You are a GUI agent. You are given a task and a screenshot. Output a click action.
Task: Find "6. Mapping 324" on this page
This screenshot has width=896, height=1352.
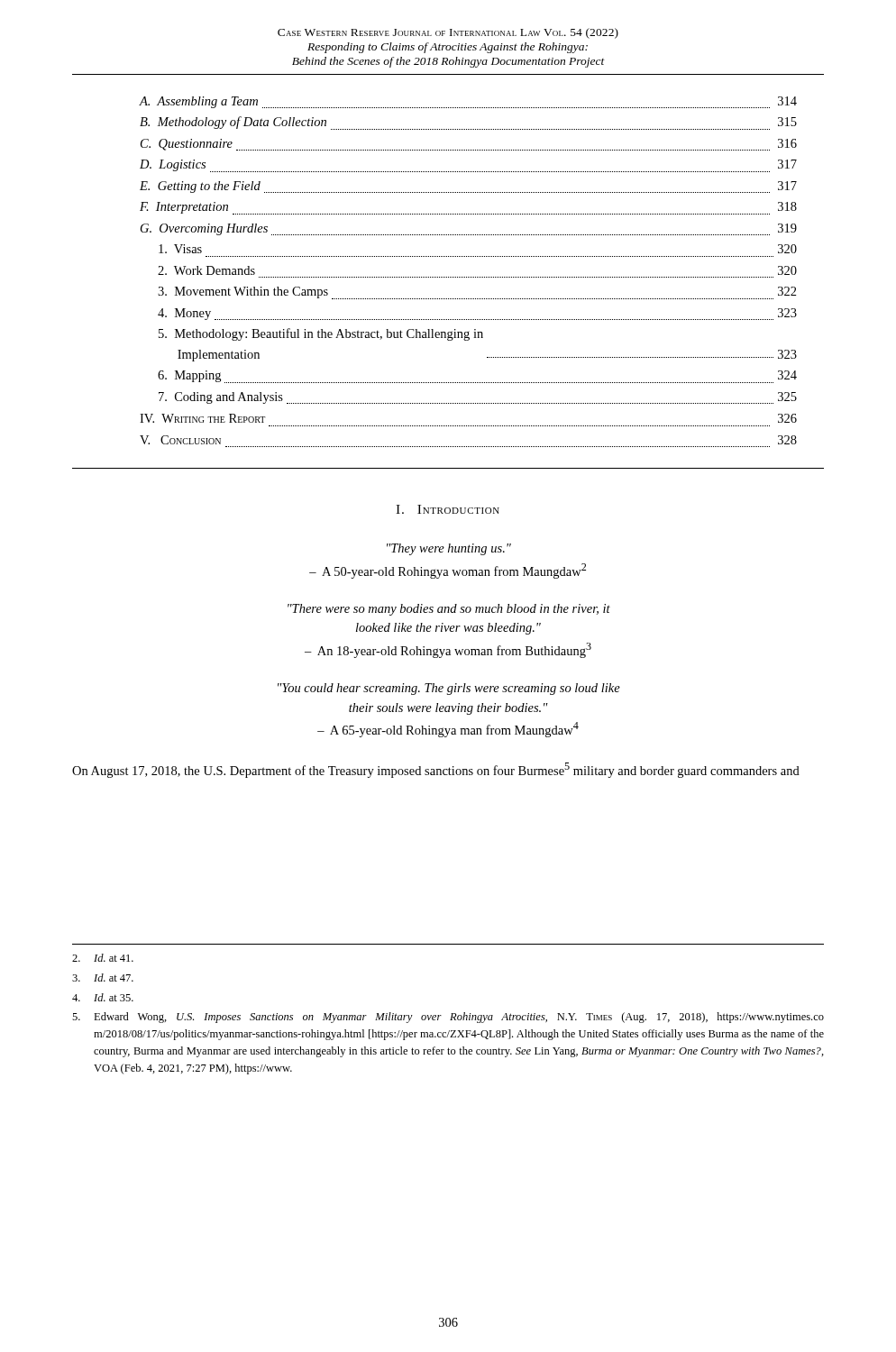point(477,375)
